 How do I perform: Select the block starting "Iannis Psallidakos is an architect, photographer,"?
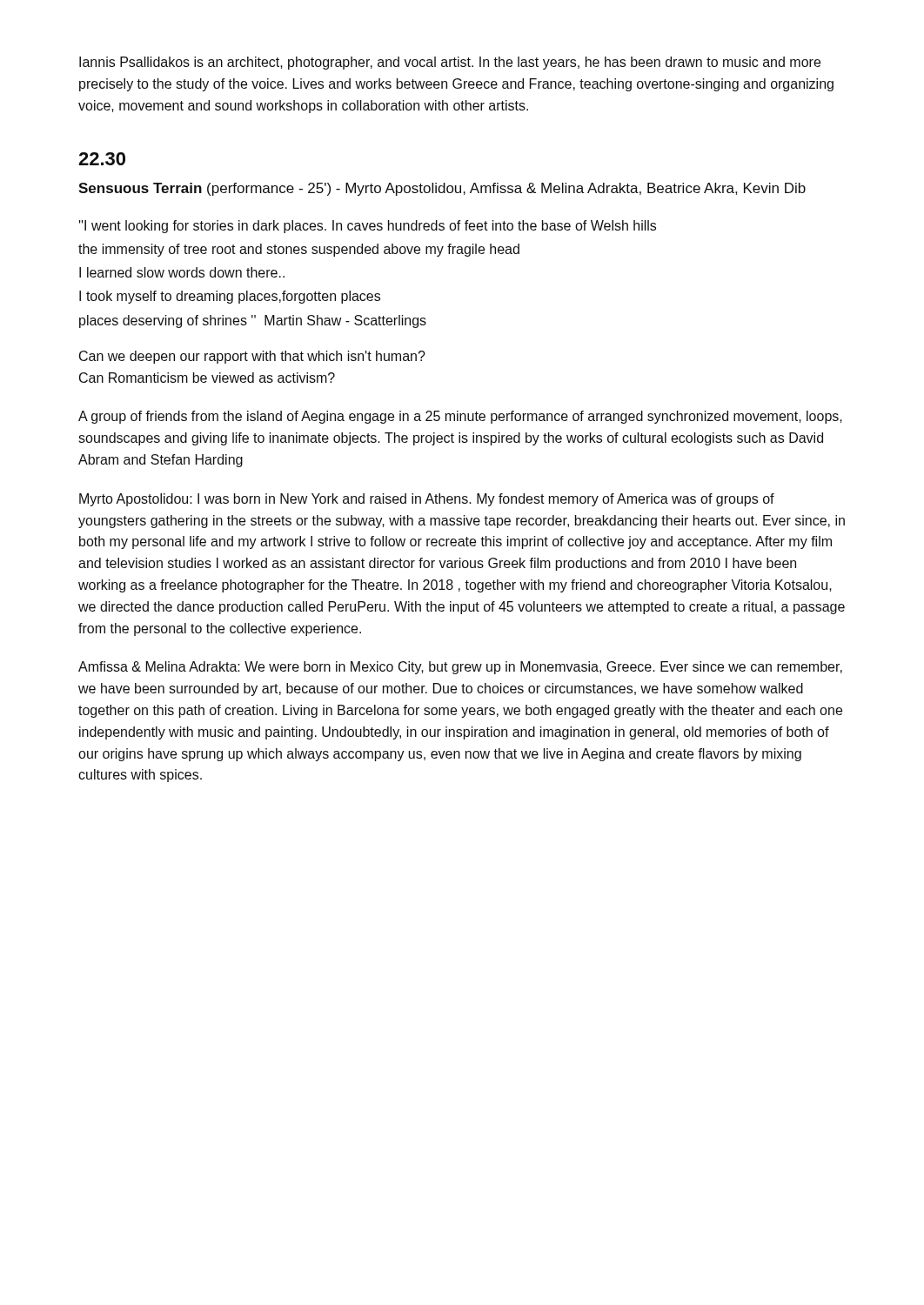[x=456, y=84]
